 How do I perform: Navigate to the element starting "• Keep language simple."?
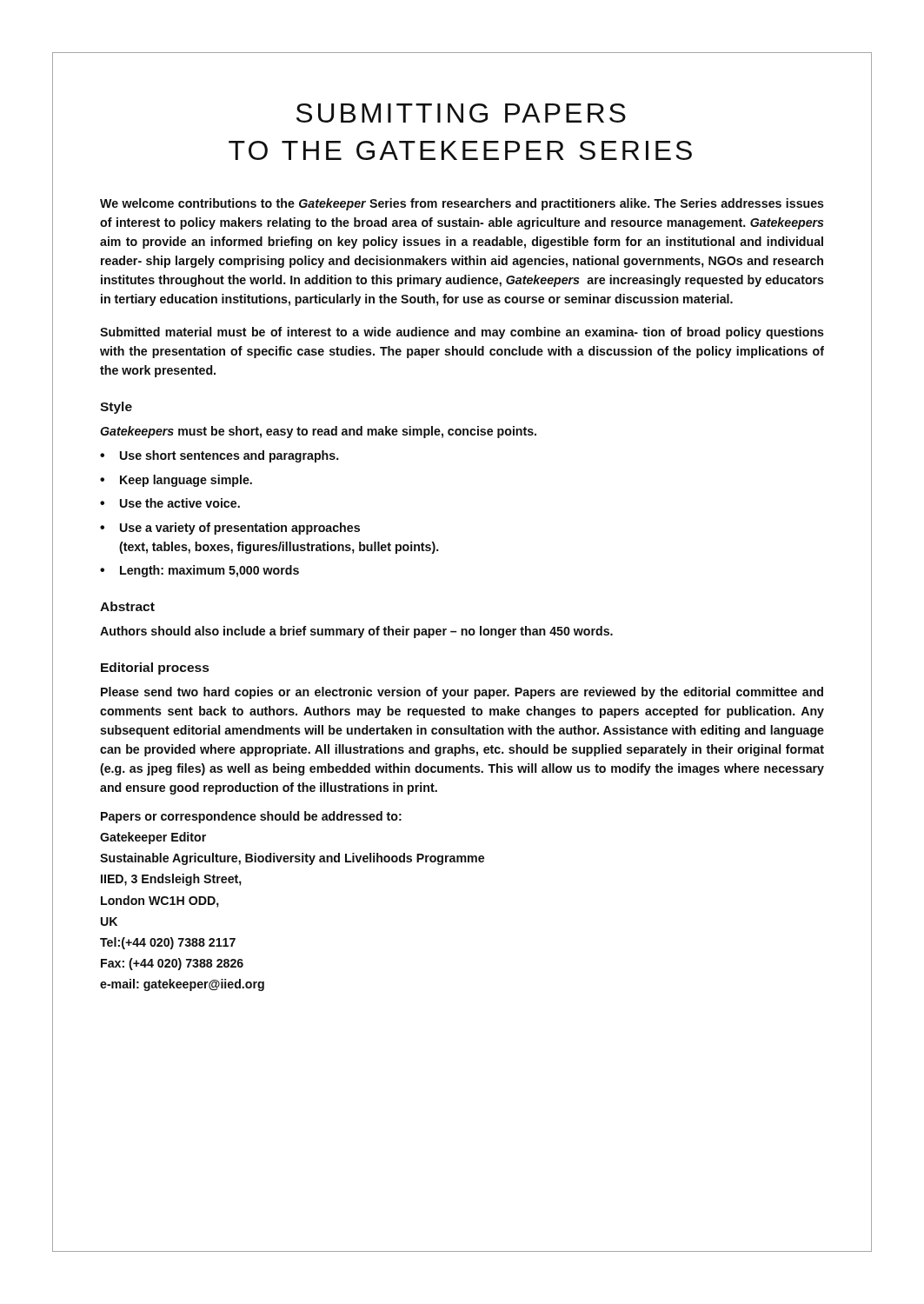[176, 481]
